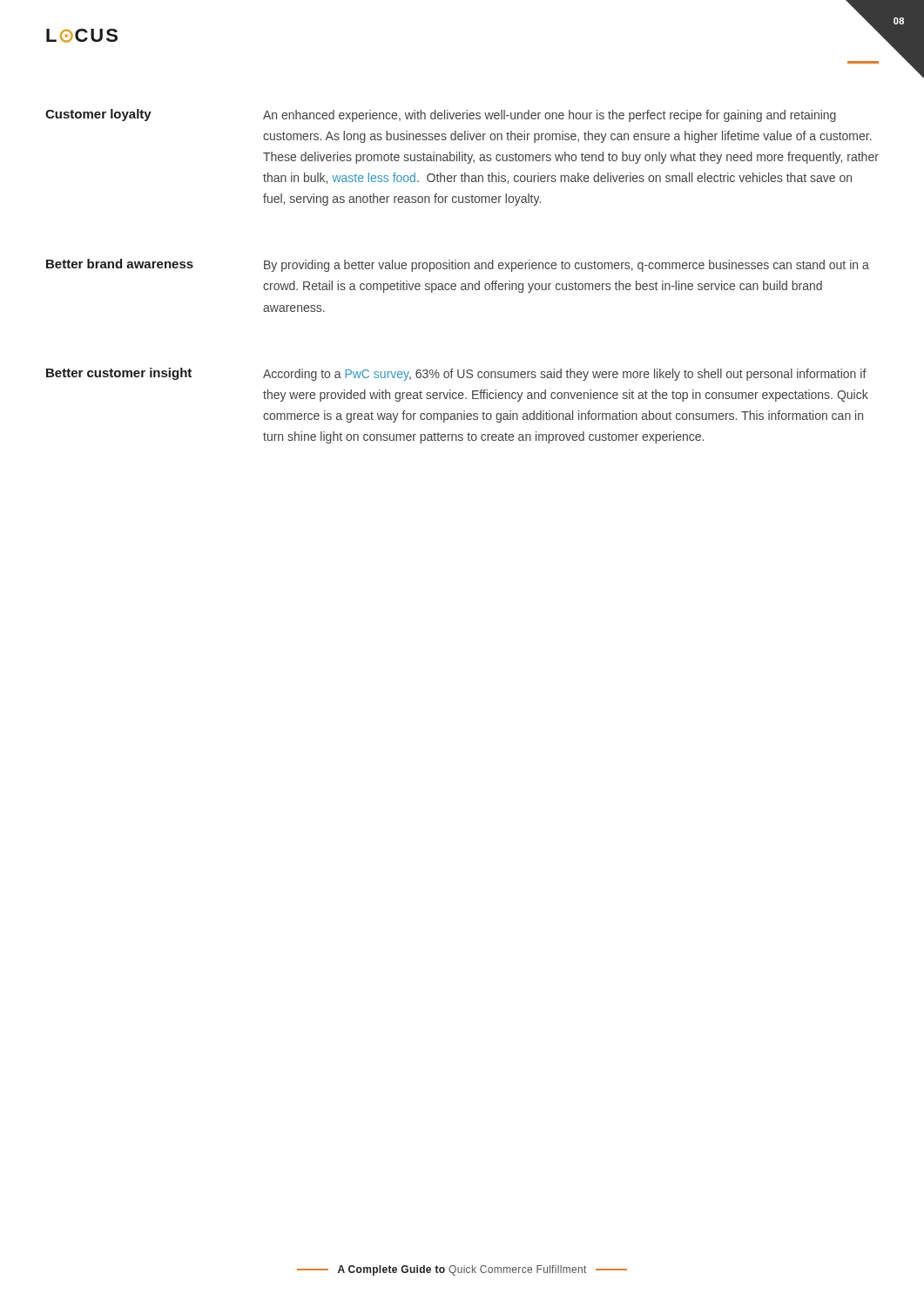Point to the text starting "Customer loyalty"
Viewport: 924px width, 1307px height.
point(98,114)
